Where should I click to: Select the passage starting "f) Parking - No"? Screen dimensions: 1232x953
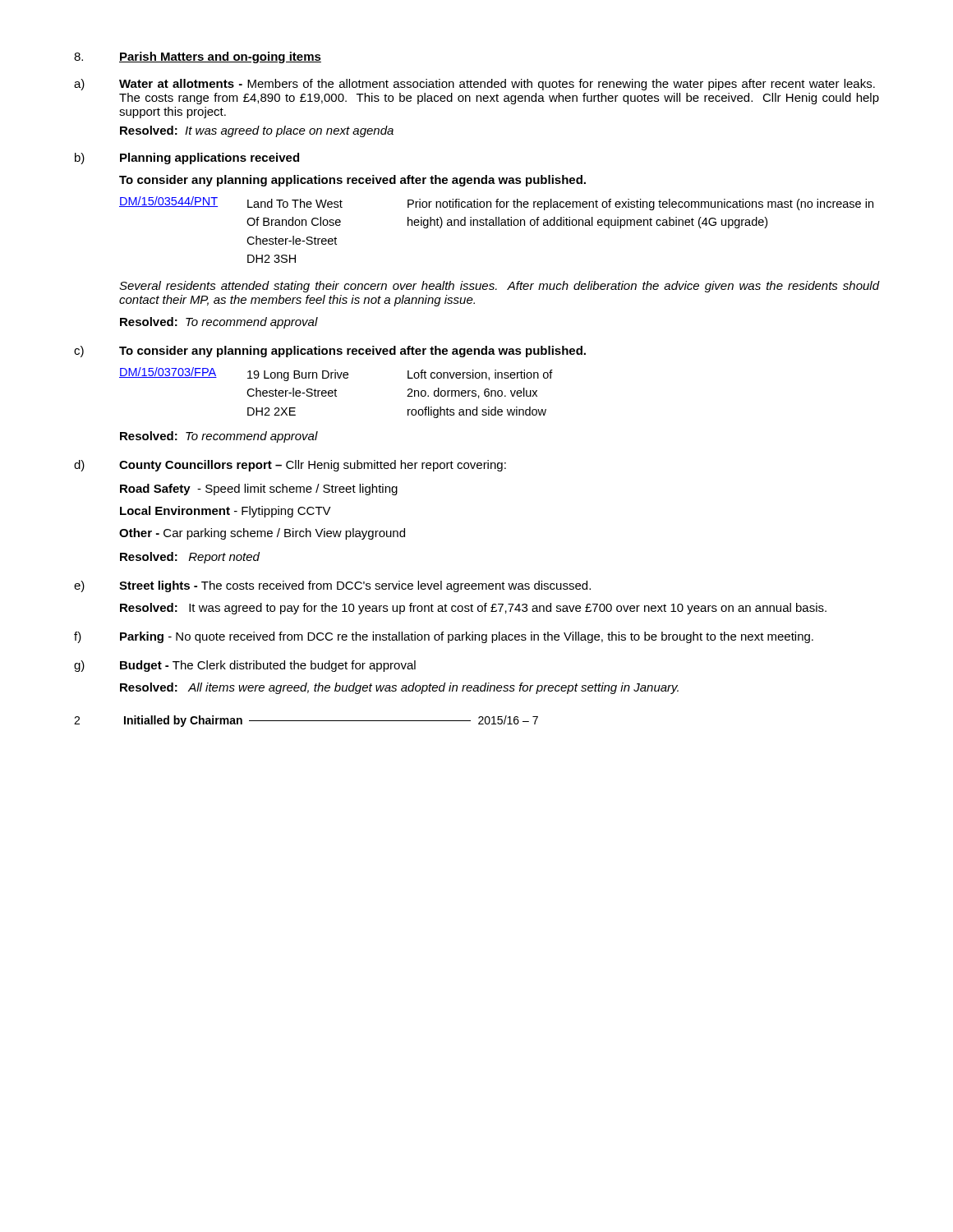coord(476,636)
